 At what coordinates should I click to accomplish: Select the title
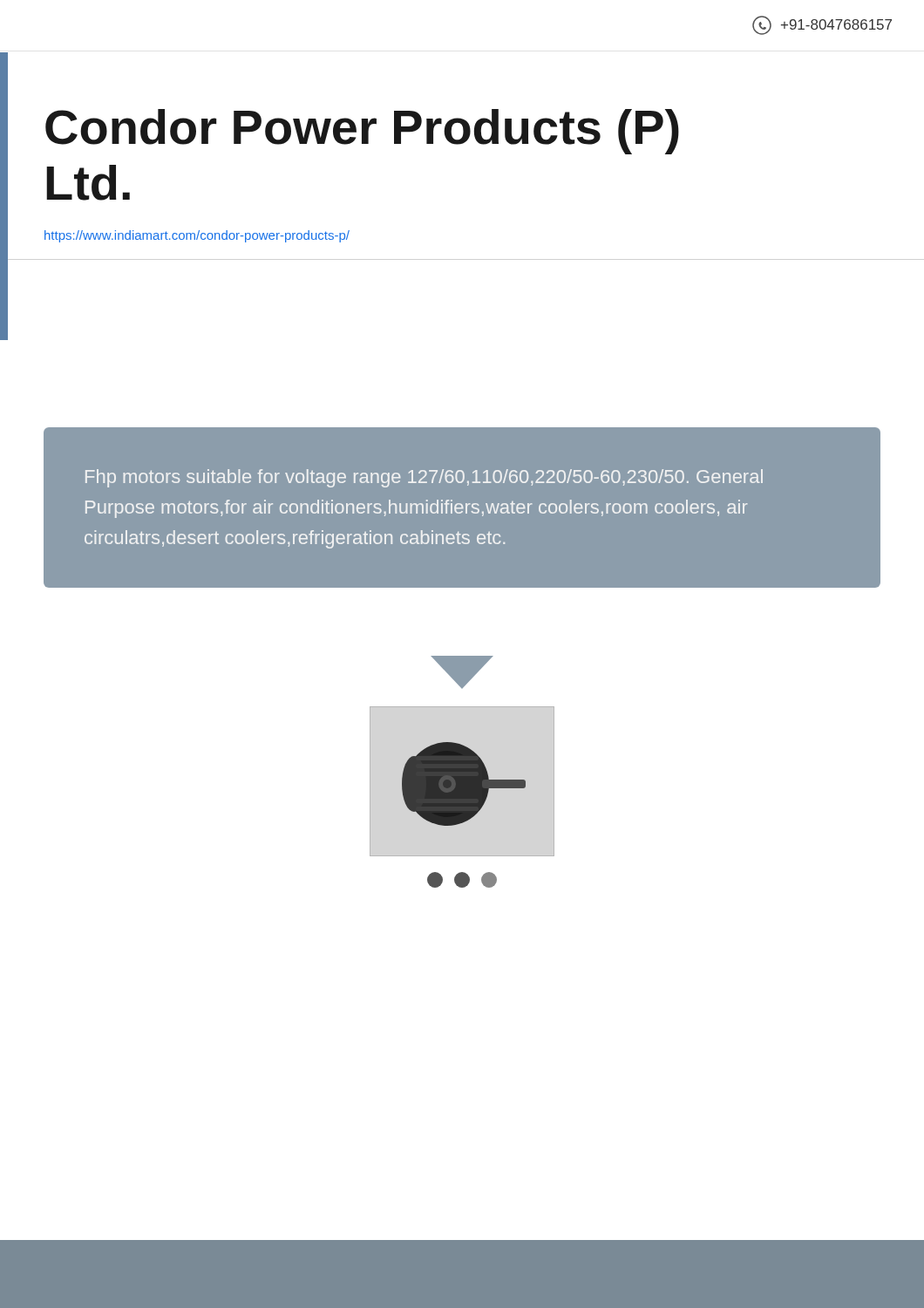(462, 156)
